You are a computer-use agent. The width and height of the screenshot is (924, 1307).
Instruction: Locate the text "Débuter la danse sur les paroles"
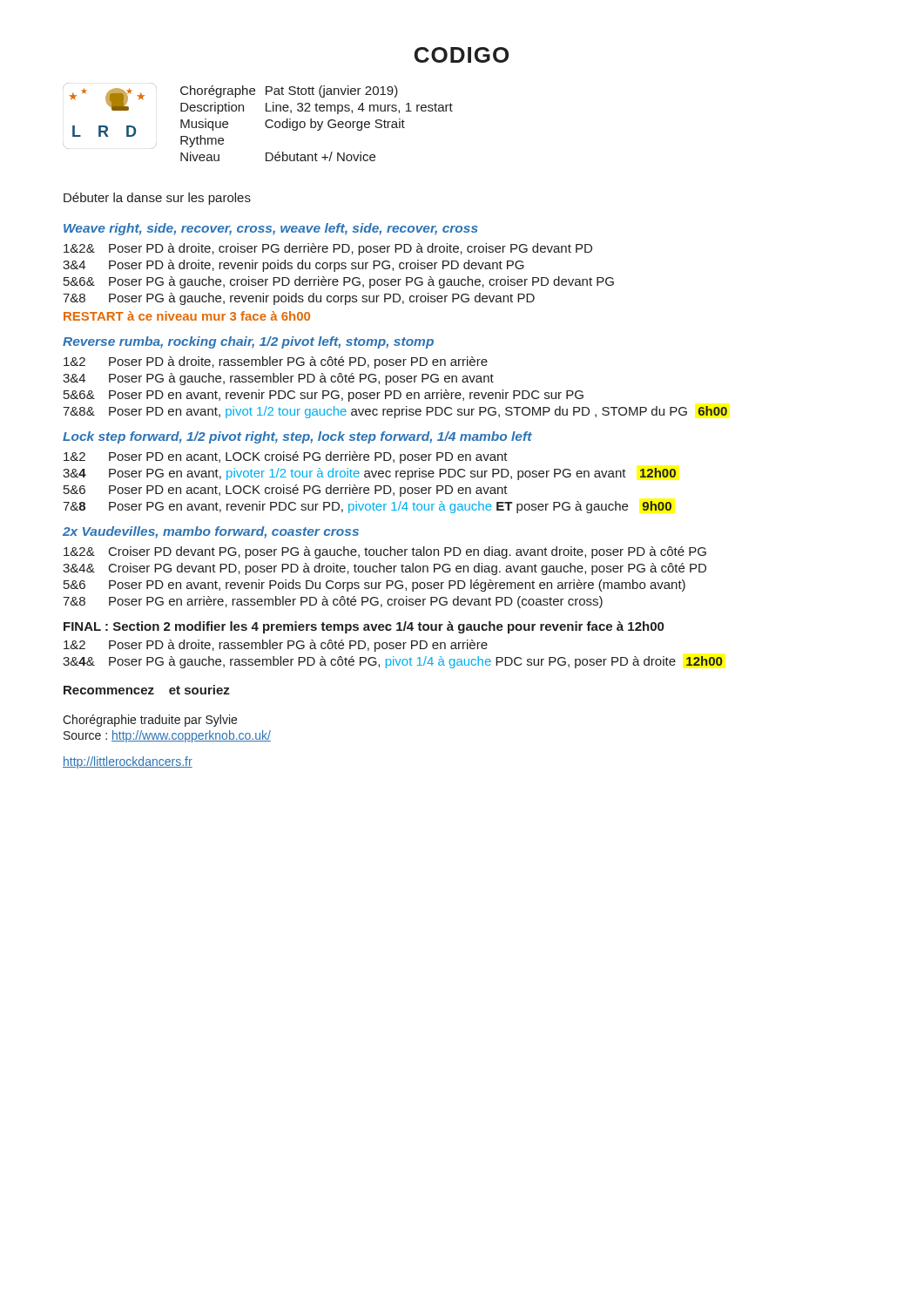pos(157,197)
